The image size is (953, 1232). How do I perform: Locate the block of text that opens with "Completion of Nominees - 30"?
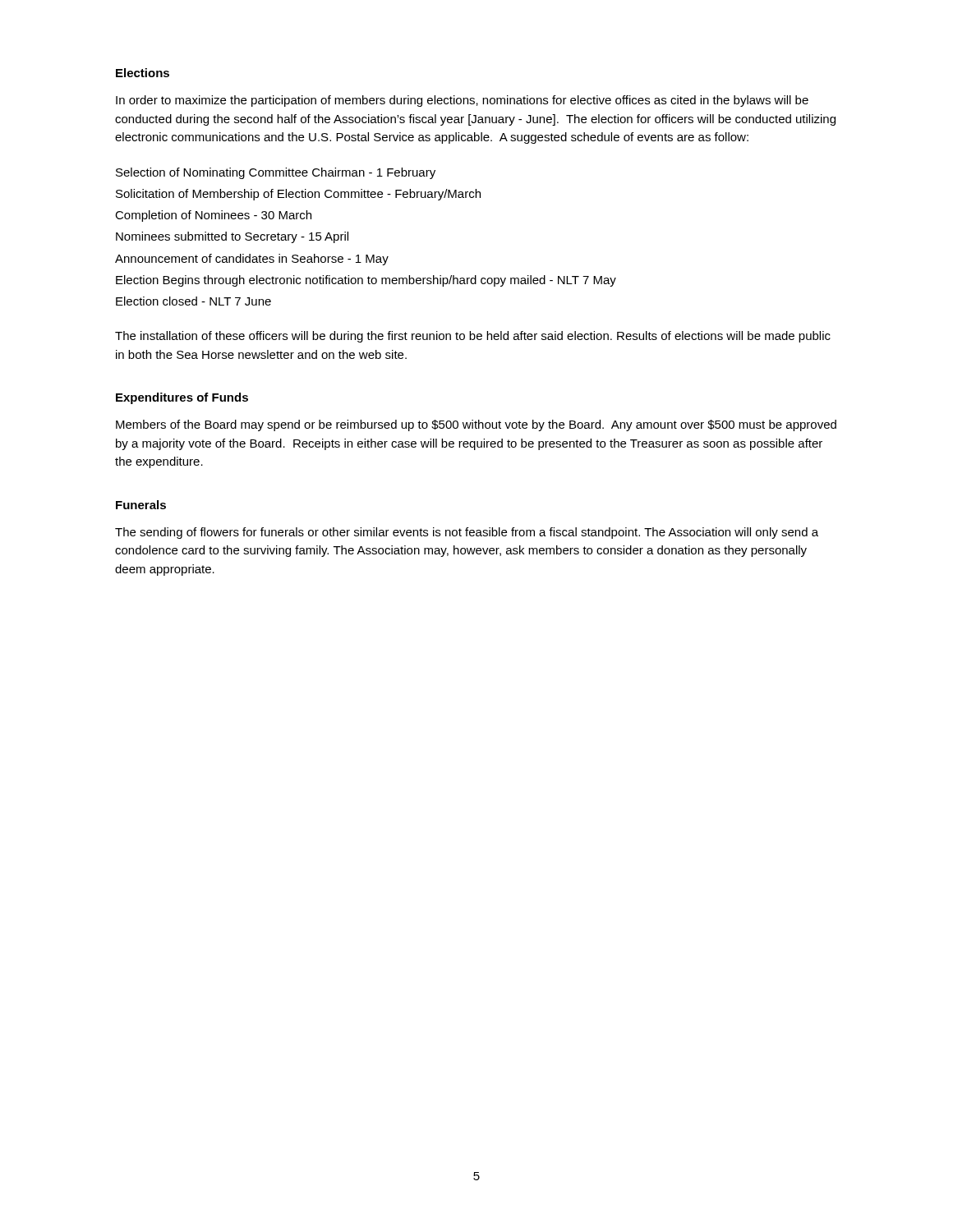point(214,215)
